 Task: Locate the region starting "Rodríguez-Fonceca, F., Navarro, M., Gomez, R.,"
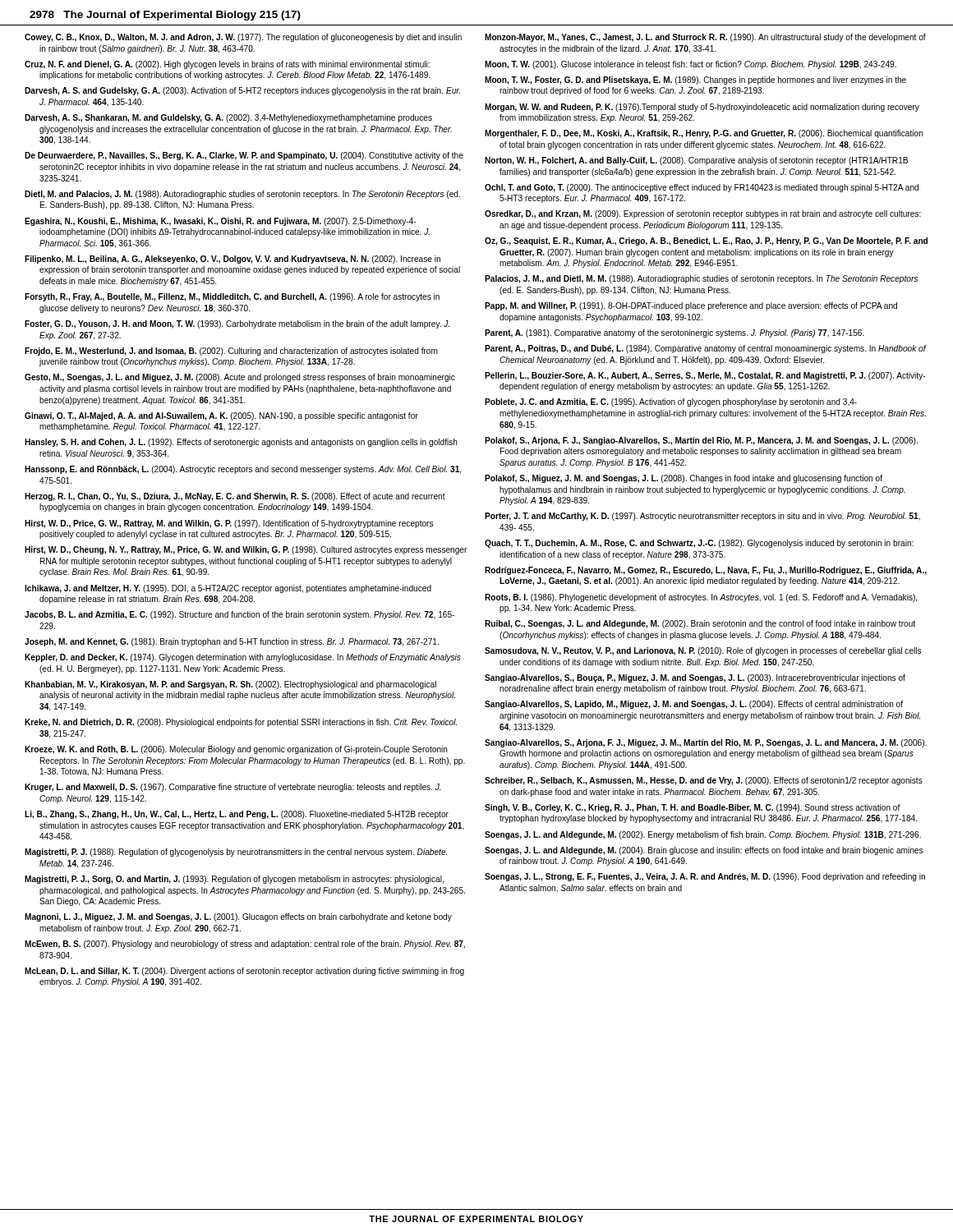[x=706, y=576]
